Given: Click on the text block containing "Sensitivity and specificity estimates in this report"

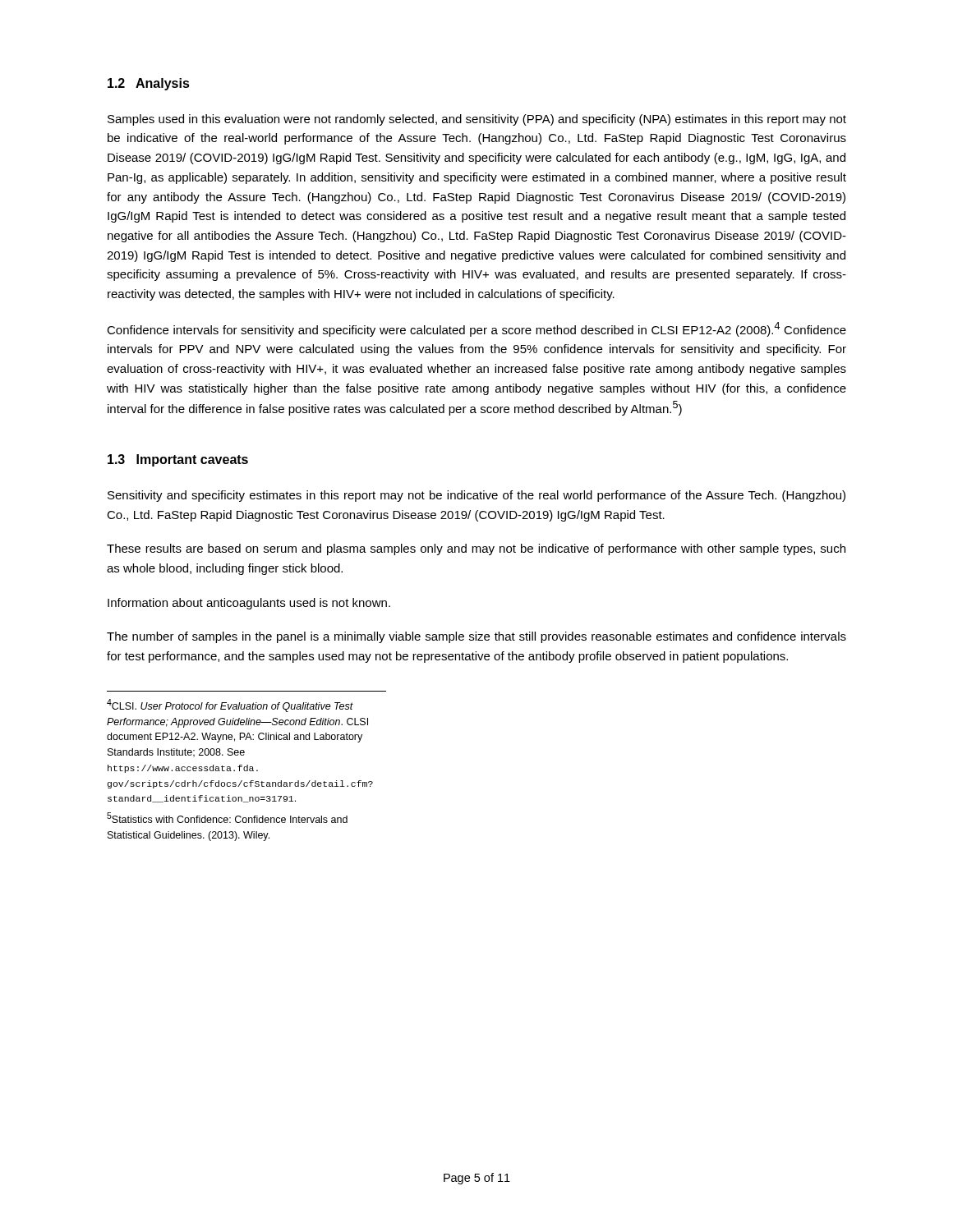Looking at the screenshot, I should 476,505.
